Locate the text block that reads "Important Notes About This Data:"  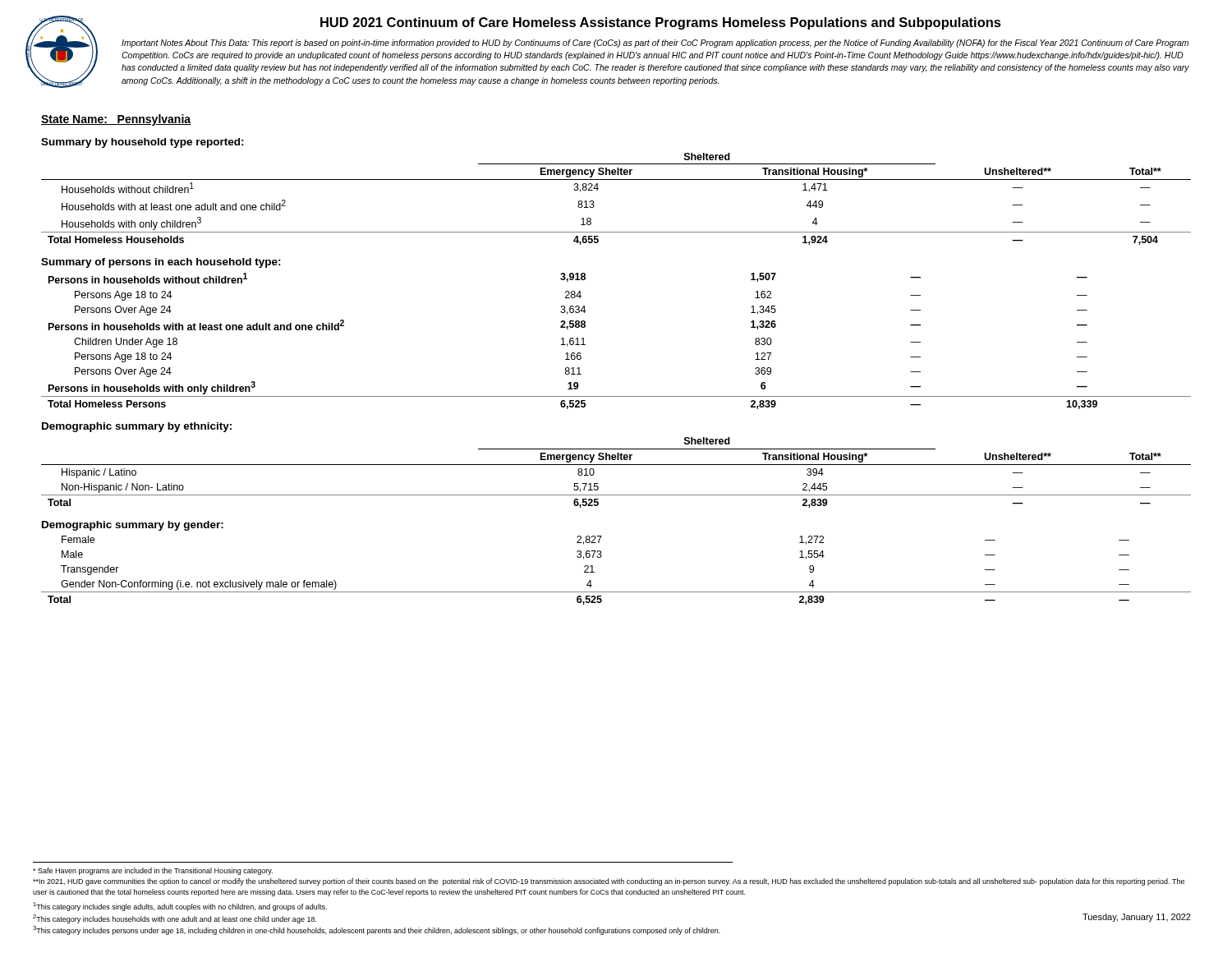[x=655, y=62]
